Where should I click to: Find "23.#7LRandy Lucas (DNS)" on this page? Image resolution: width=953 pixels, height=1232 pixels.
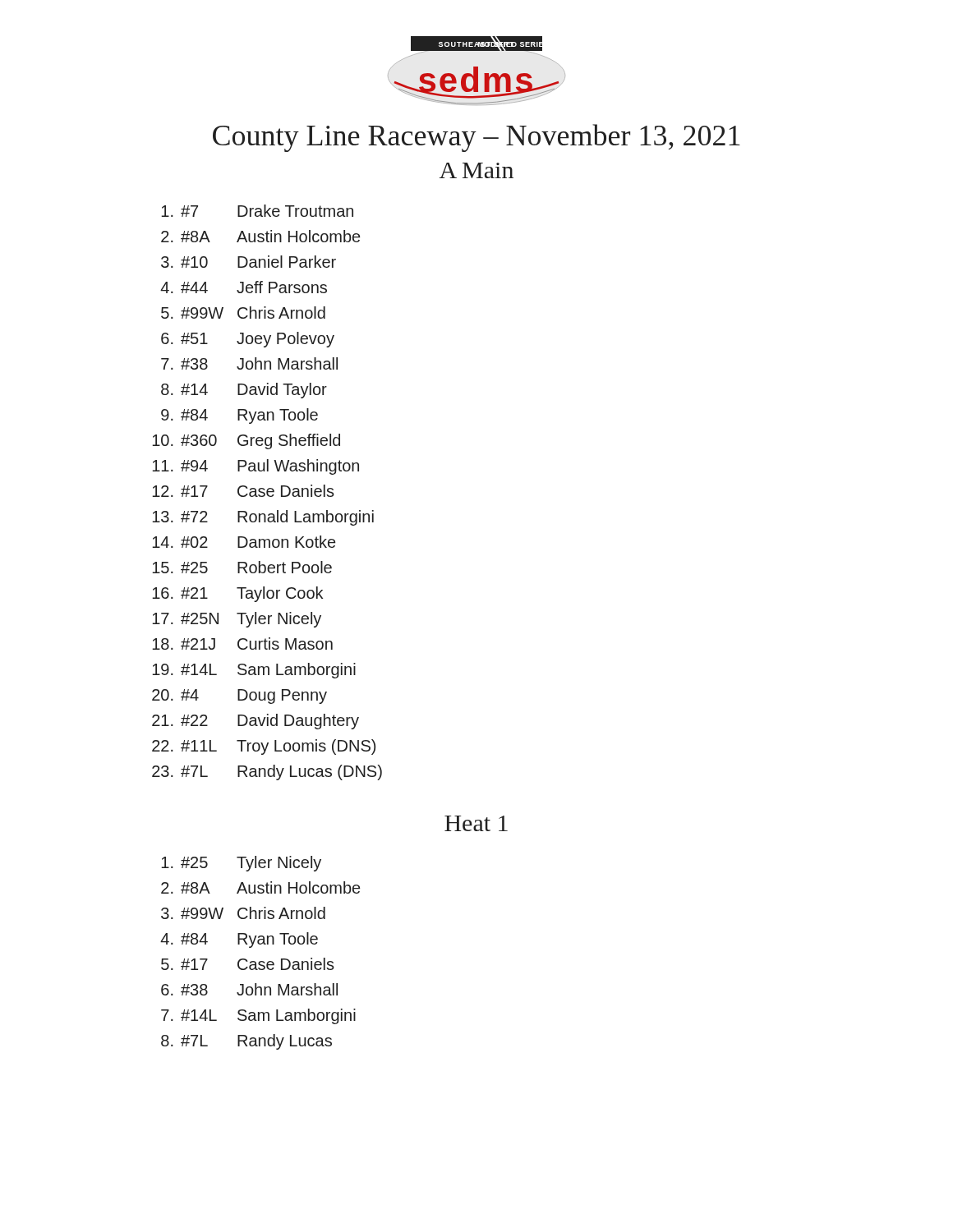click(257, 772)
